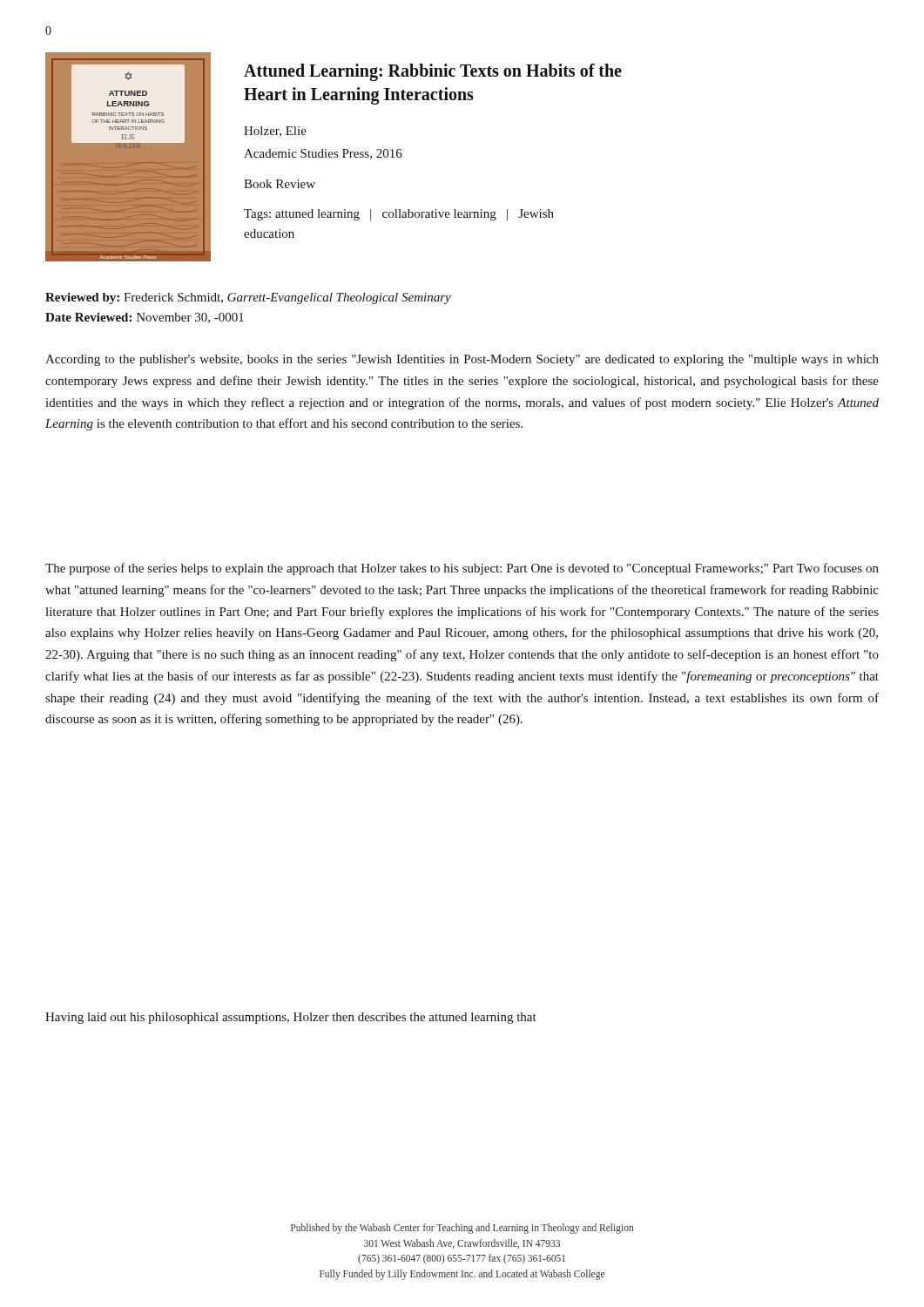Find "Book Review" on this page

[x=280, y=184]
